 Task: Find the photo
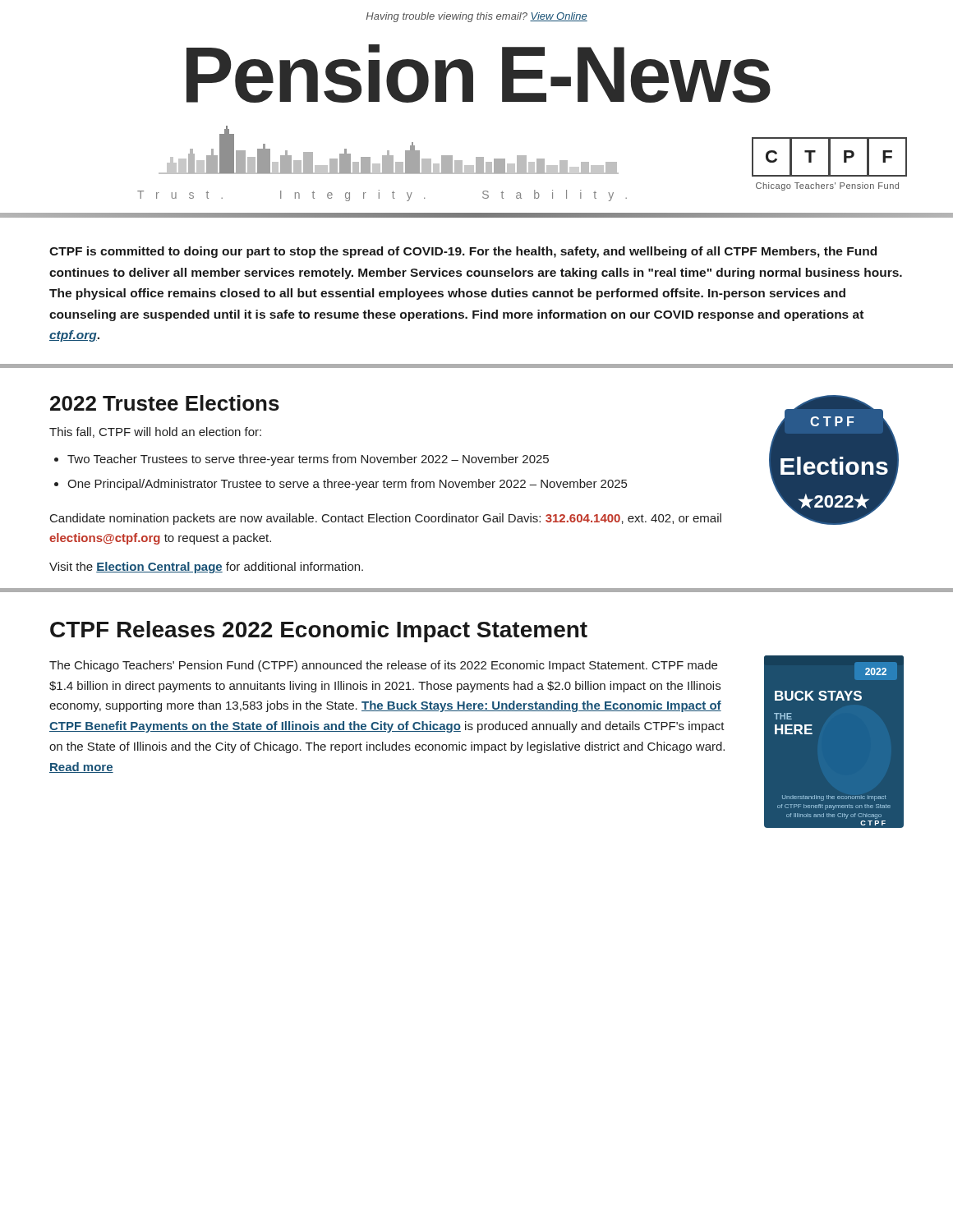tap(828, 742)
